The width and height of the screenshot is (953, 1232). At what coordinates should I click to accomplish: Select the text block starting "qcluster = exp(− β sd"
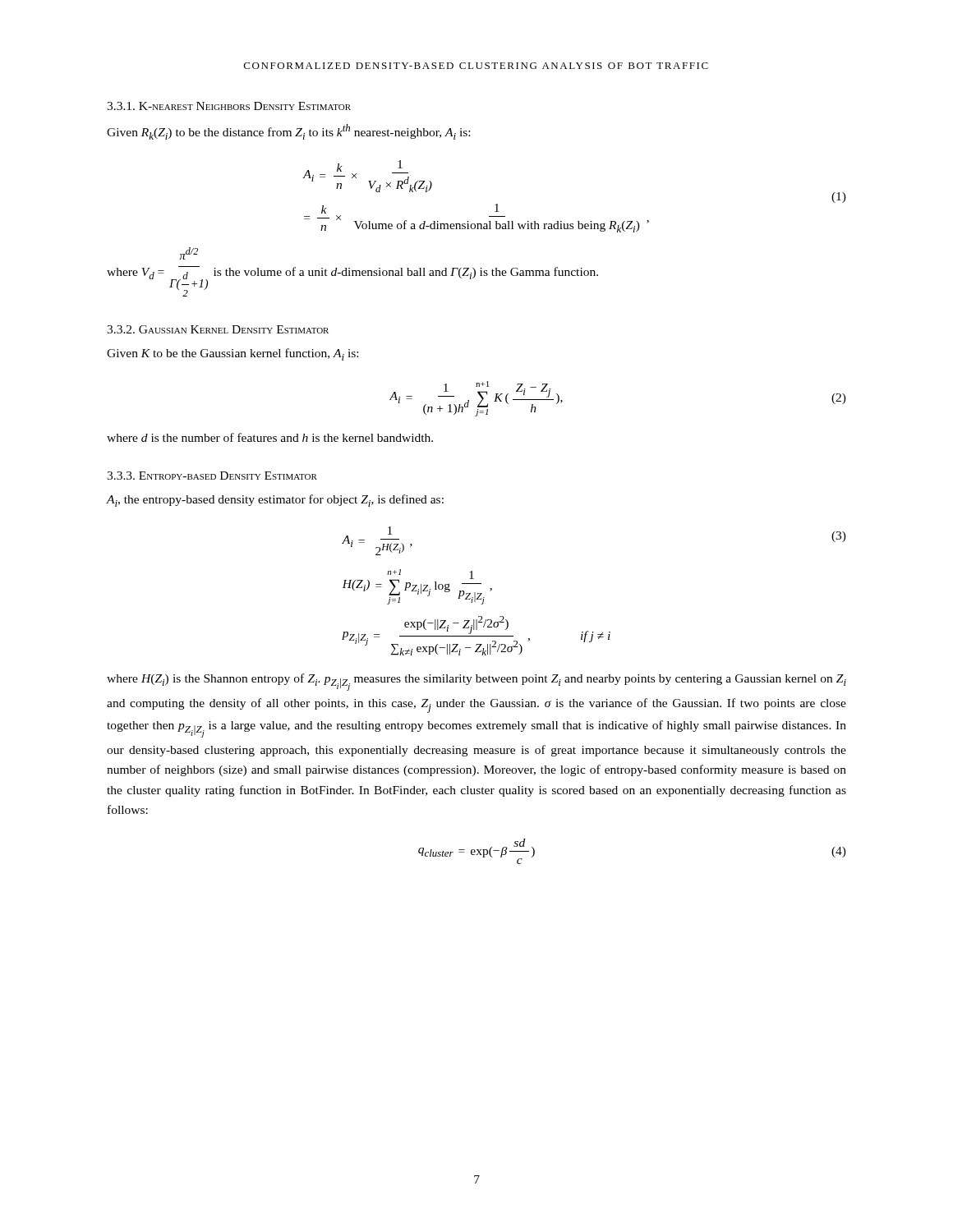point(494,850)
